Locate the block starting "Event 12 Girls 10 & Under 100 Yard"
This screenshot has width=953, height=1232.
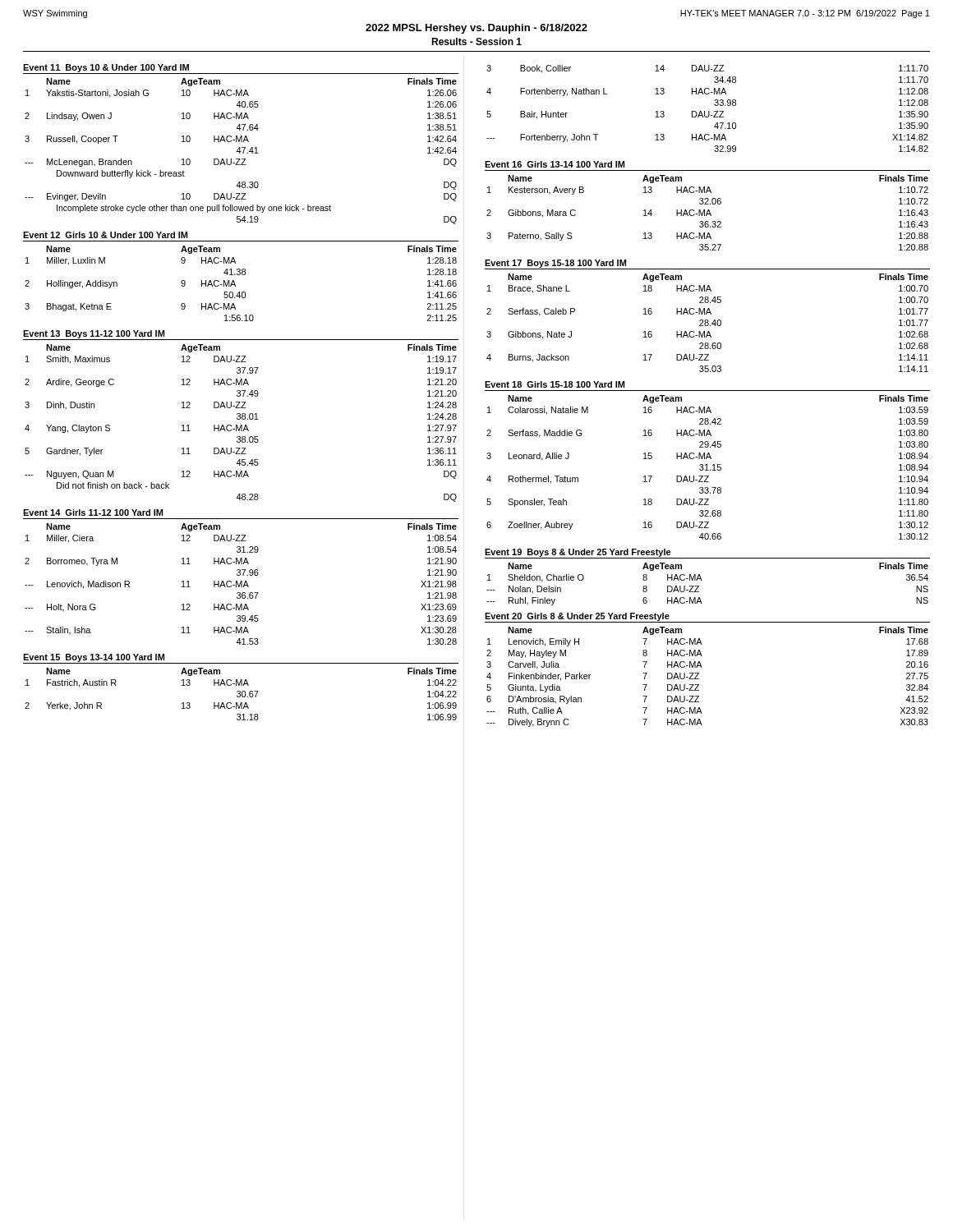coord(241,277)
